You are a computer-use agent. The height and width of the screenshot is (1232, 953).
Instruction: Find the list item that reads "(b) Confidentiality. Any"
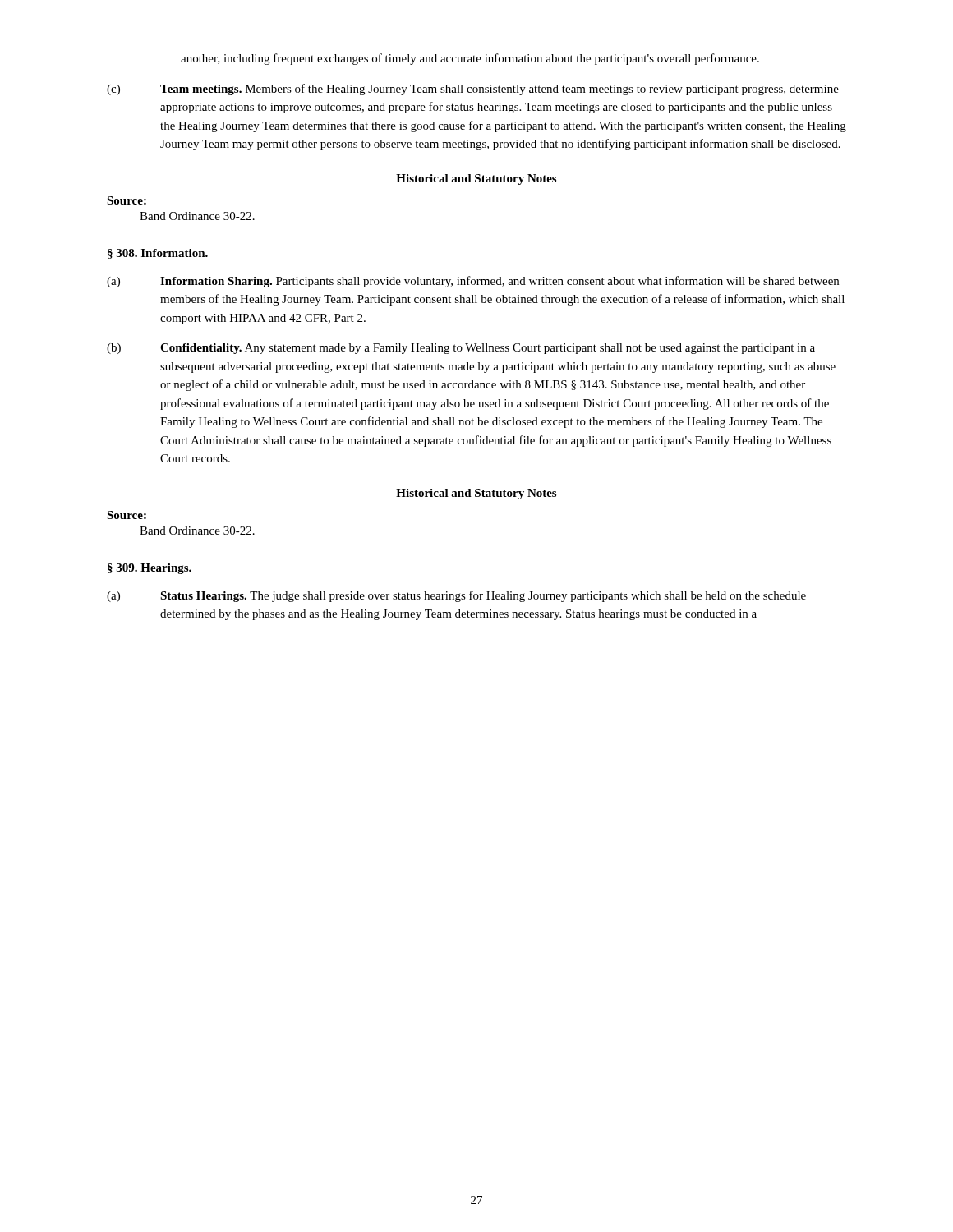pyautogui.click(x=476, y=403)
